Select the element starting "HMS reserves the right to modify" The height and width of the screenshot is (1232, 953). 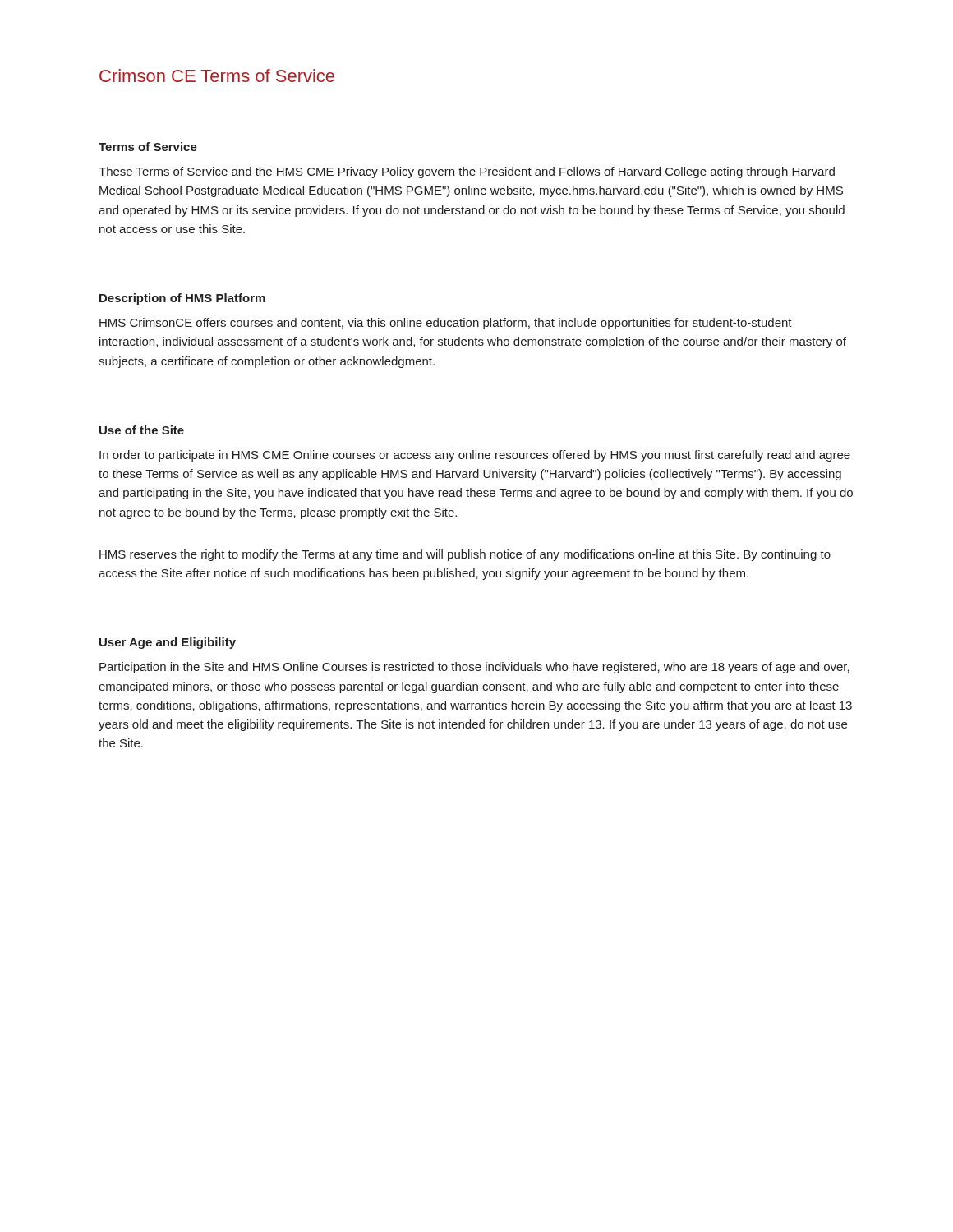click(x=476, y=563)
